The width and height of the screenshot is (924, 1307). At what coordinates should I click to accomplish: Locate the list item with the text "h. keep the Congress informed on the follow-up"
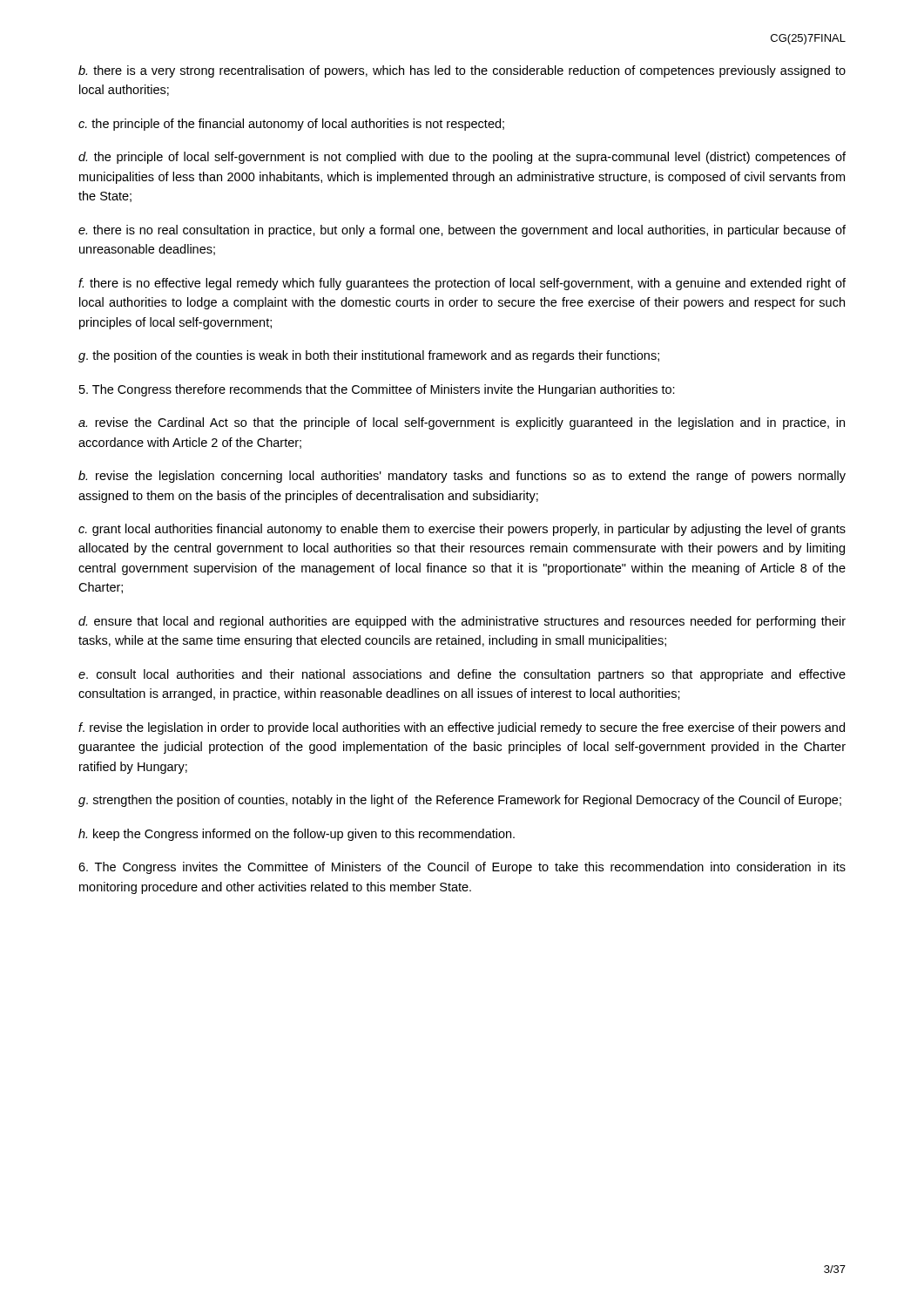(297, 834)
